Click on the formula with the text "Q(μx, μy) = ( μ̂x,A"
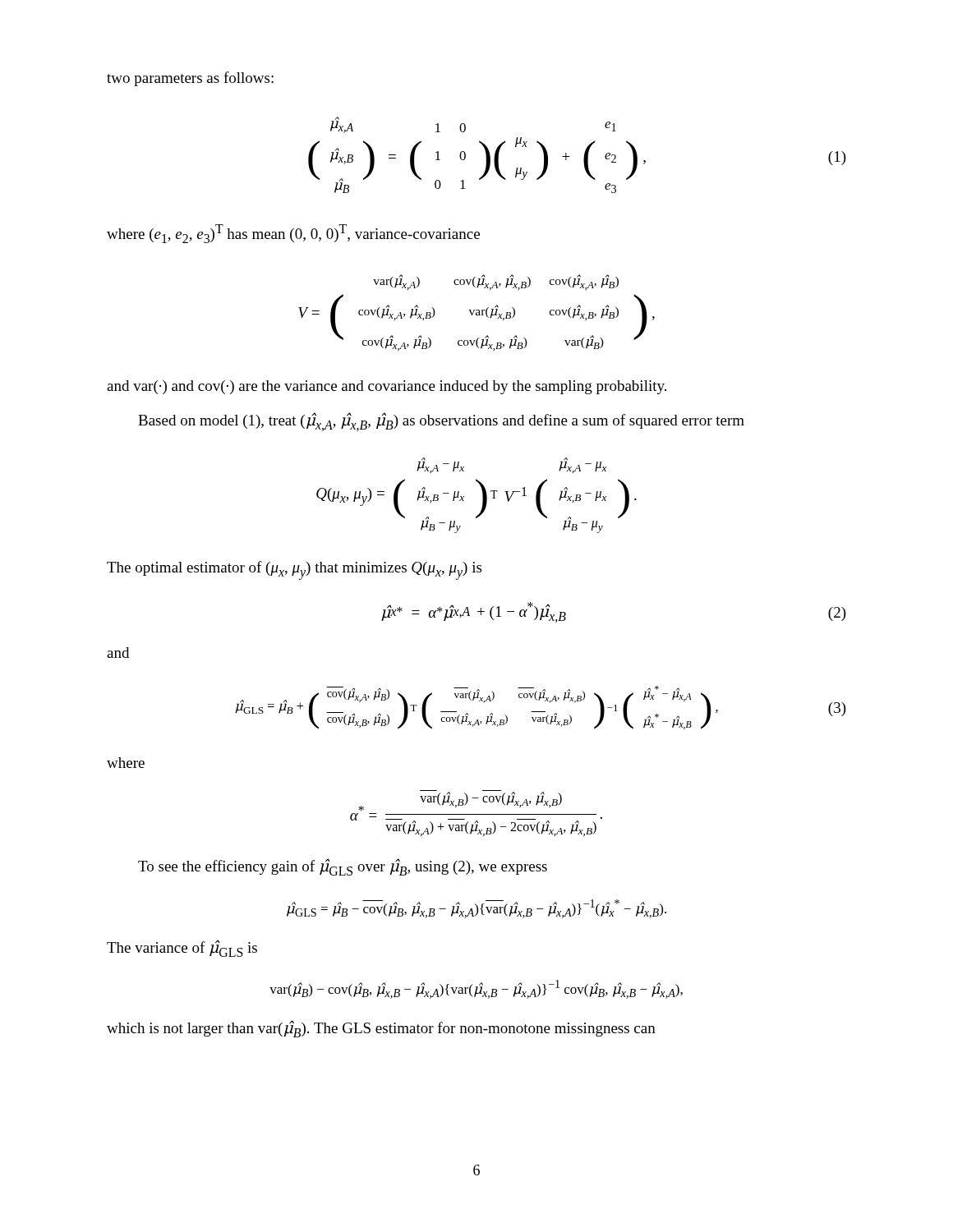The image size is (953, 1232). click(x=476, y=495)
